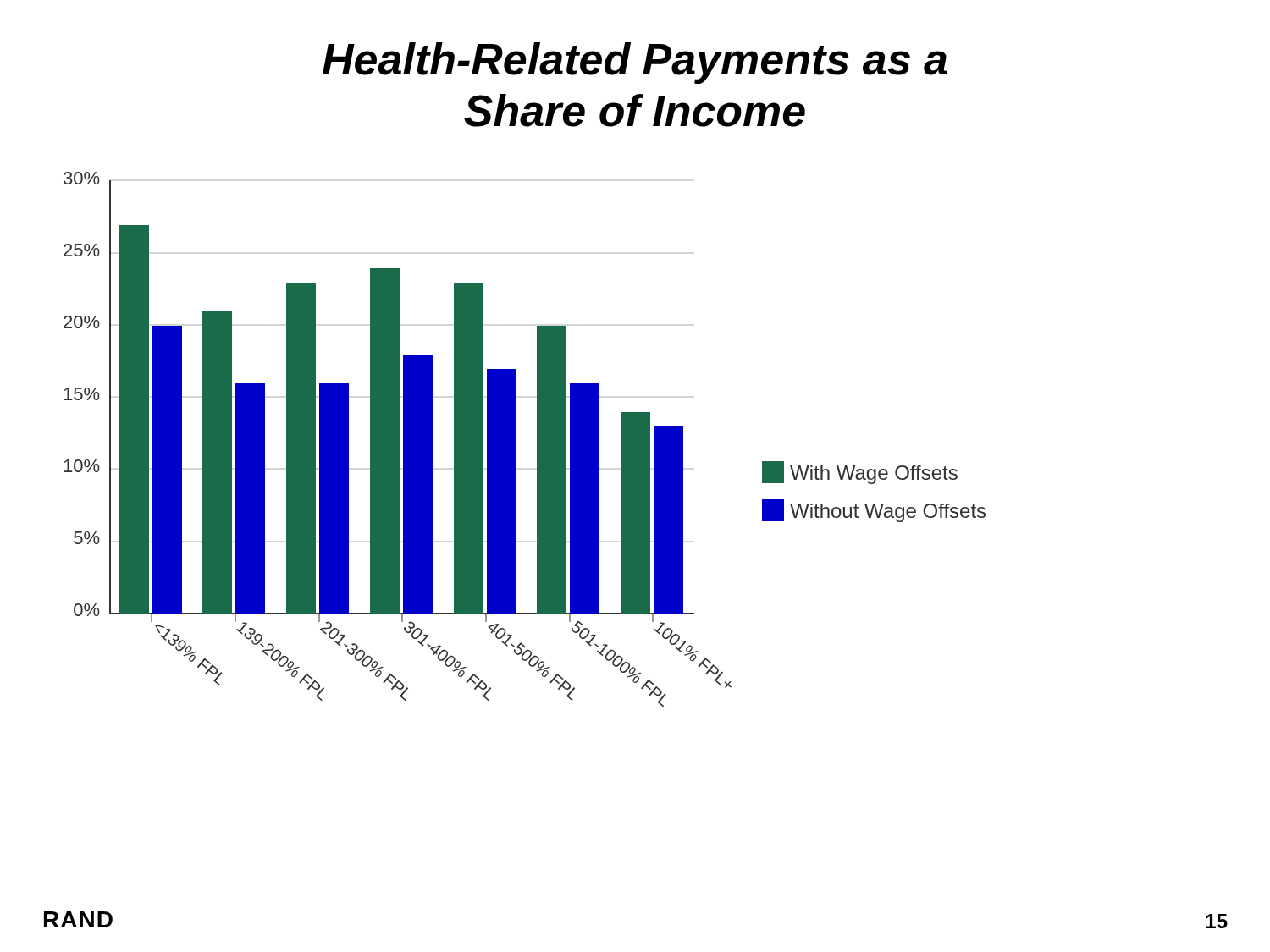Select the region starting "Health-Related Payments as aShare of Income"
The width and height of the screenshot is (1270, 952).
tap(635, 85)
